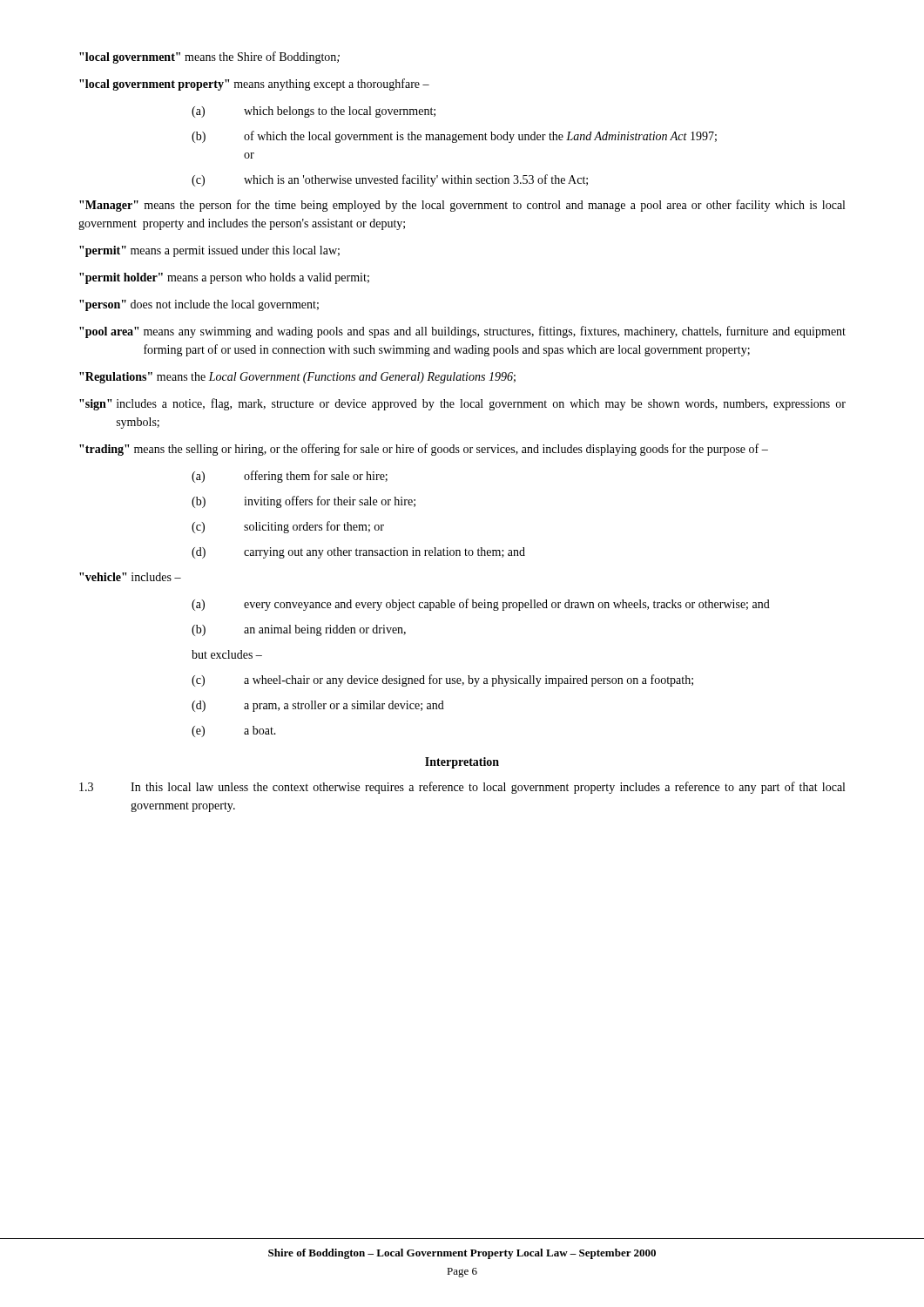Click on the list item that reads "(d) carrying out any other transaction in"

[519, 552]
